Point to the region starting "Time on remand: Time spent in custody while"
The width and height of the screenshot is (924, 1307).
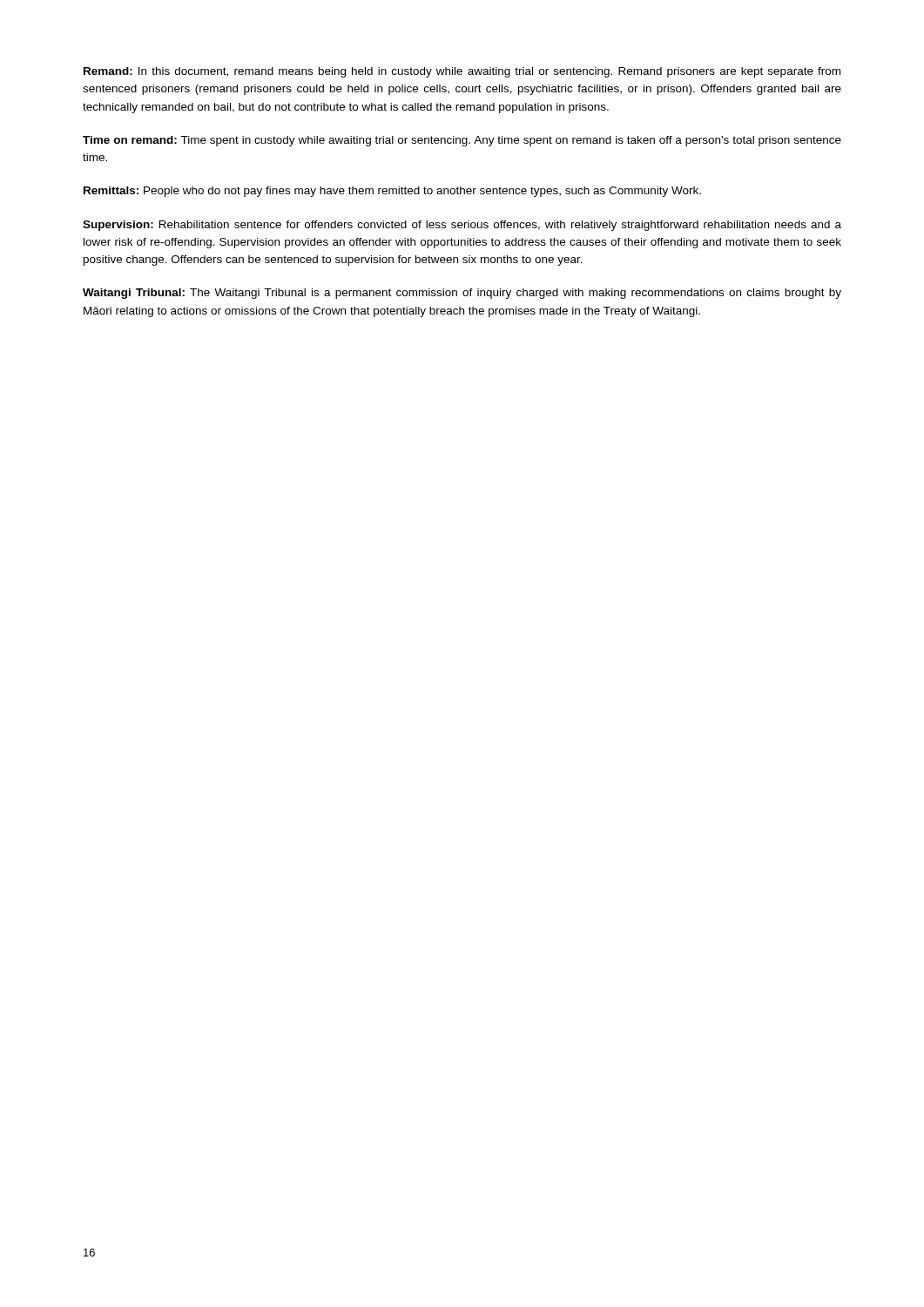[462, 148]
